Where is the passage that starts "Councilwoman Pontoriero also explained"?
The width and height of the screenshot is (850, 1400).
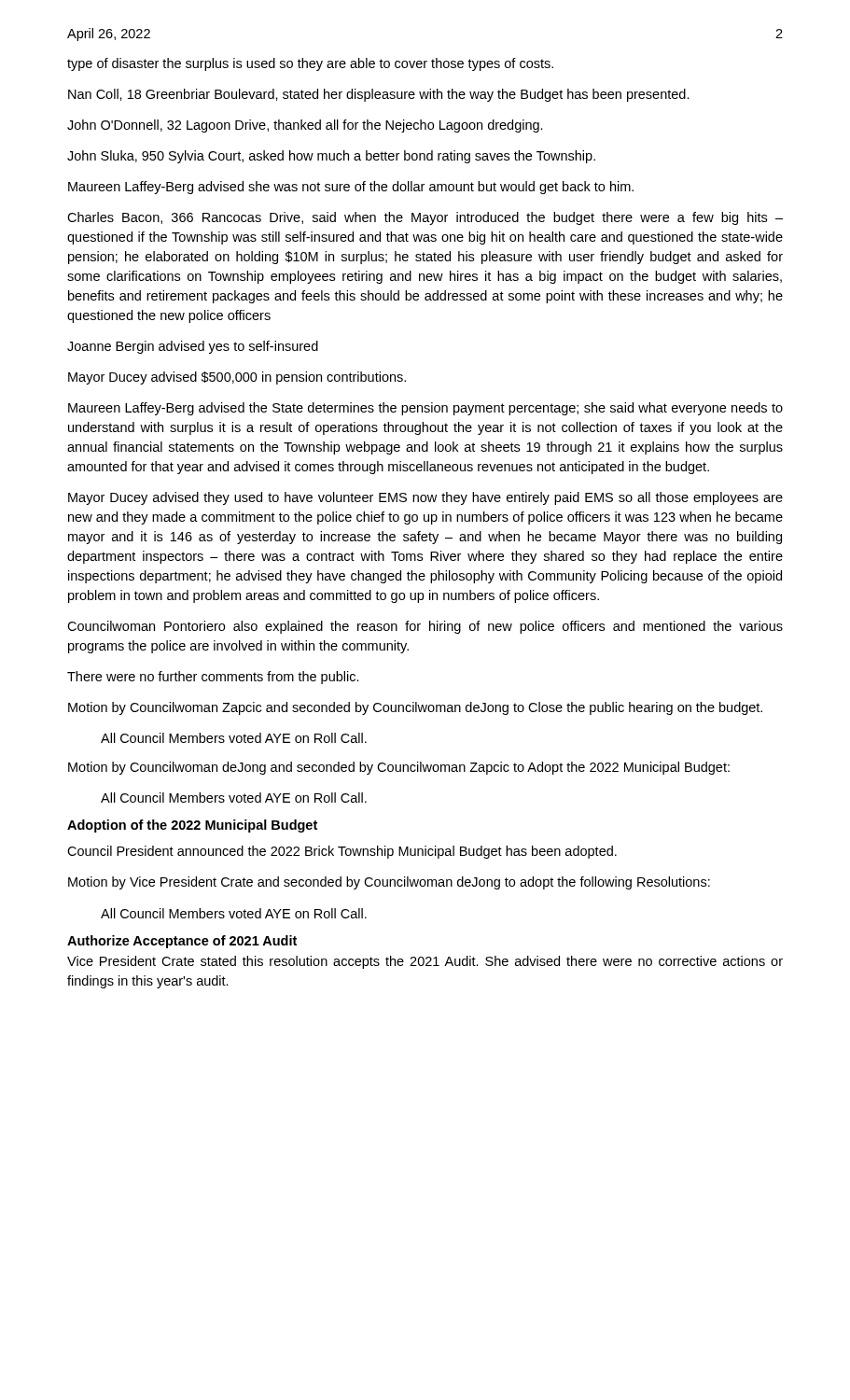425,637
